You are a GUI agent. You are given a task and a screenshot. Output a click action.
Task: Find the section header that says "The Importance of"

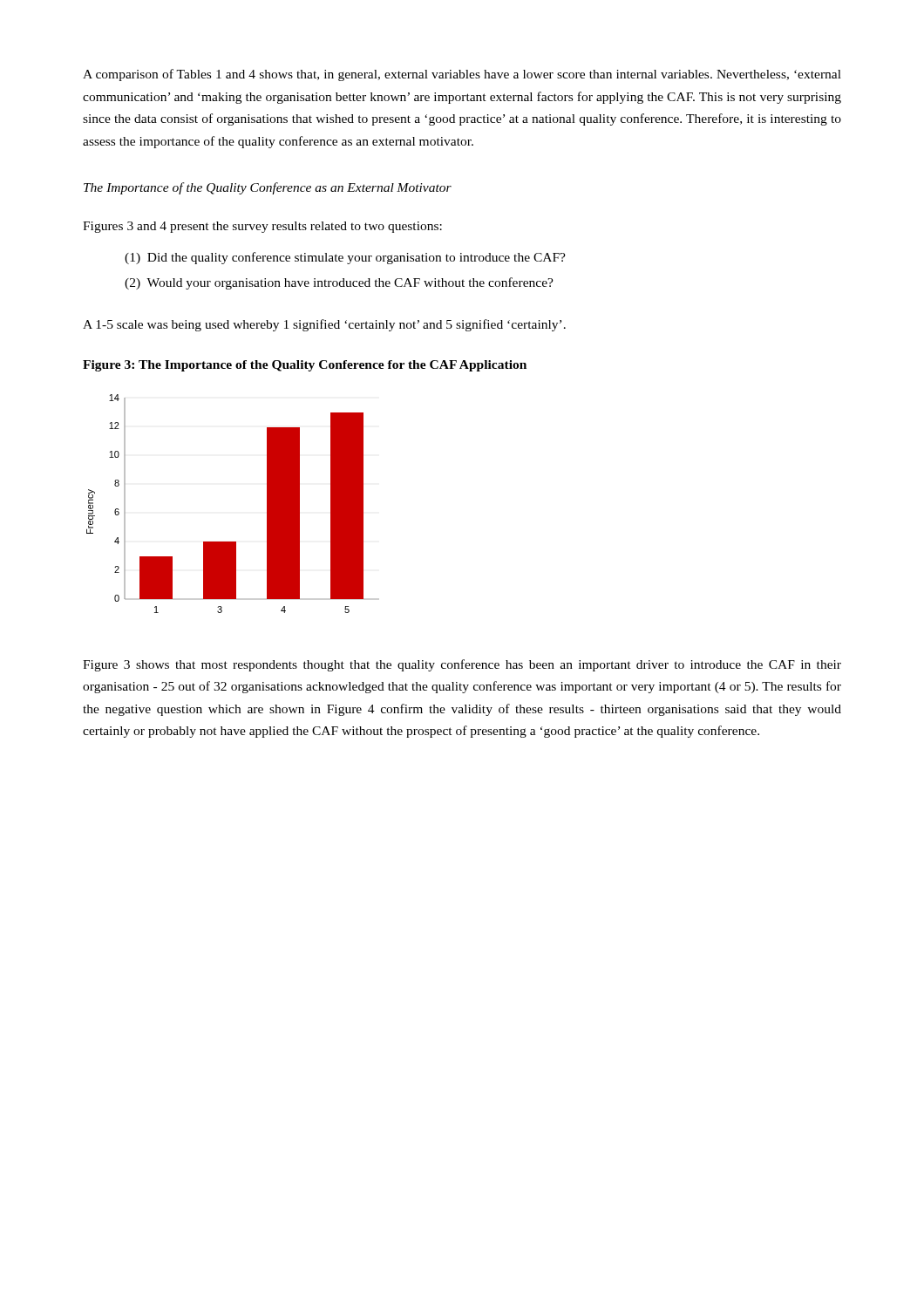coord(267,187)
